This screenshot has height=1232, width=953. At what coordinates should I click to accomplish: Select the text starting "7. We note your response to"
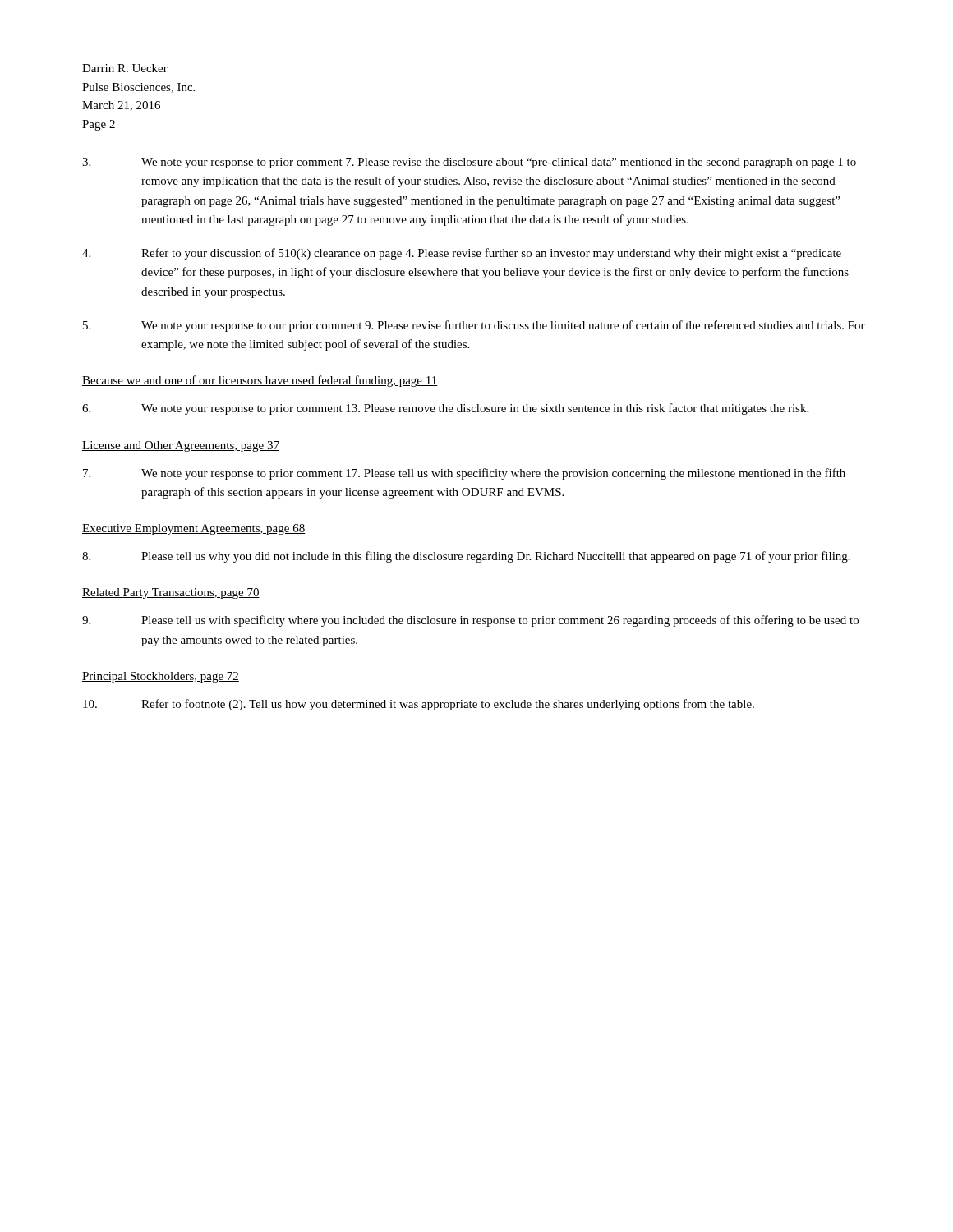click(476, 483)
